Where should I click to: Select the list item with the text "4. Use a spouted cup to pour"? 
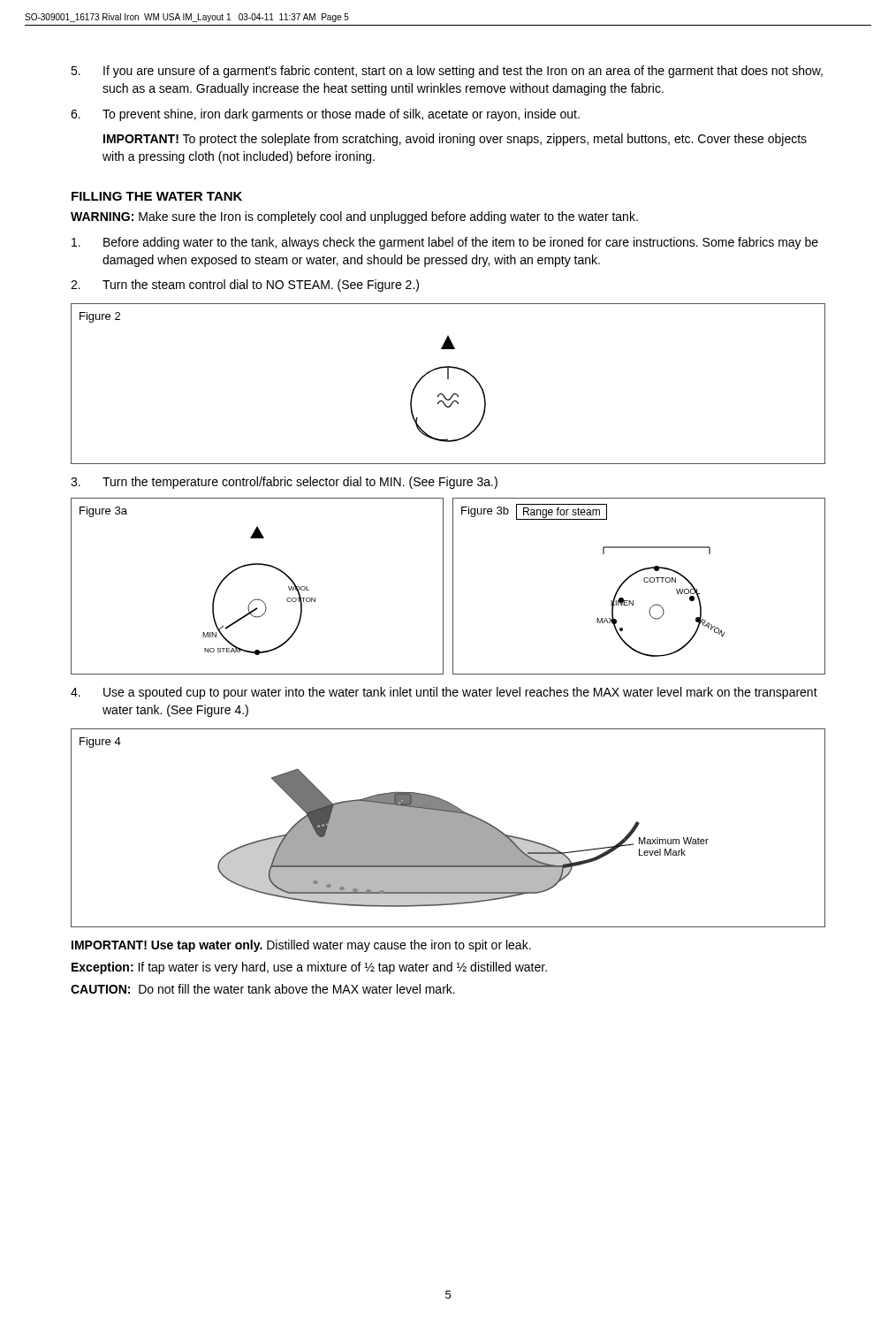[448, 701]
